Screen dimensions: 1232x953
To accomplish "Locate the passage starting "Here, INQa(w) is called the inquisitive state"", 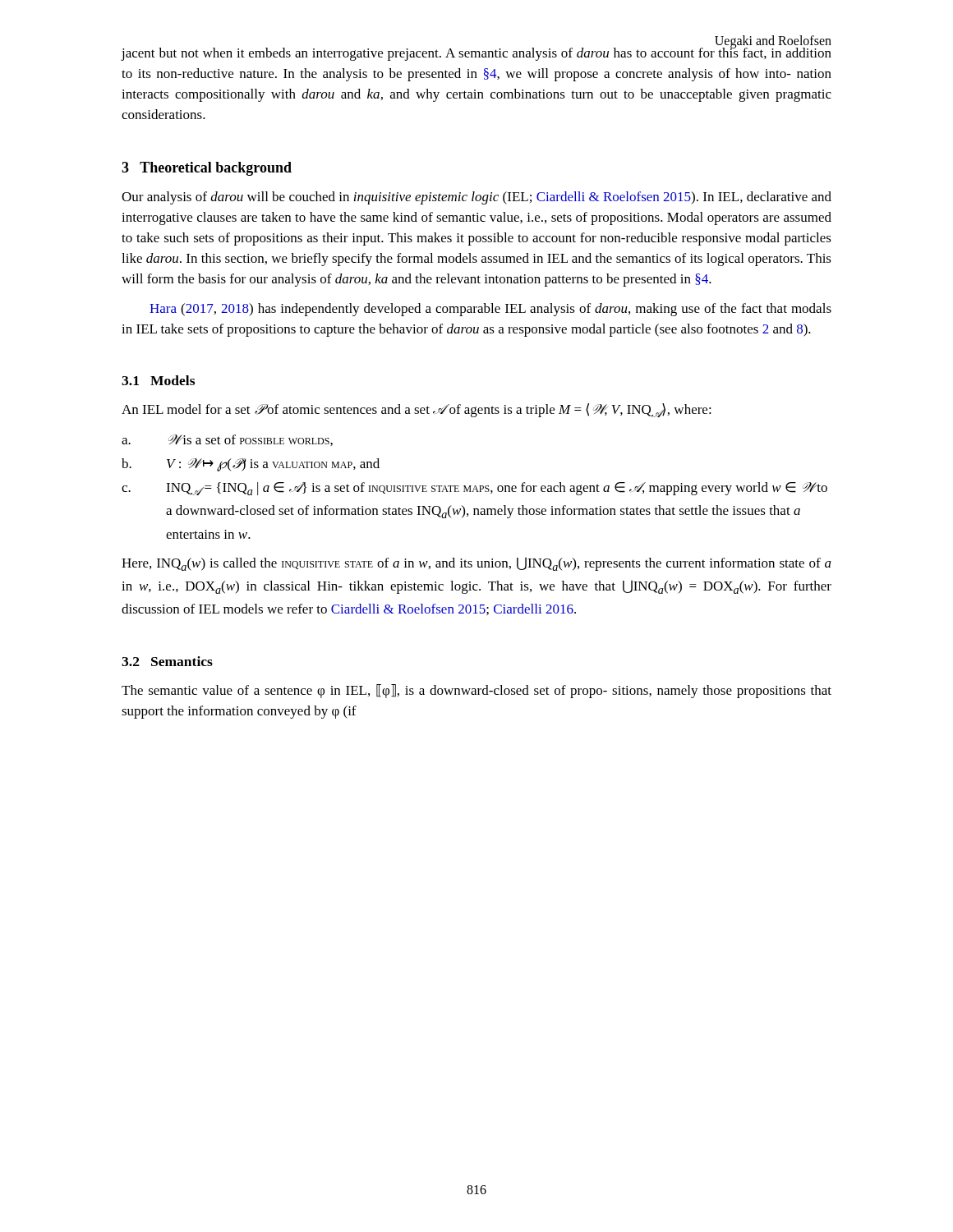I will (476, 586).
